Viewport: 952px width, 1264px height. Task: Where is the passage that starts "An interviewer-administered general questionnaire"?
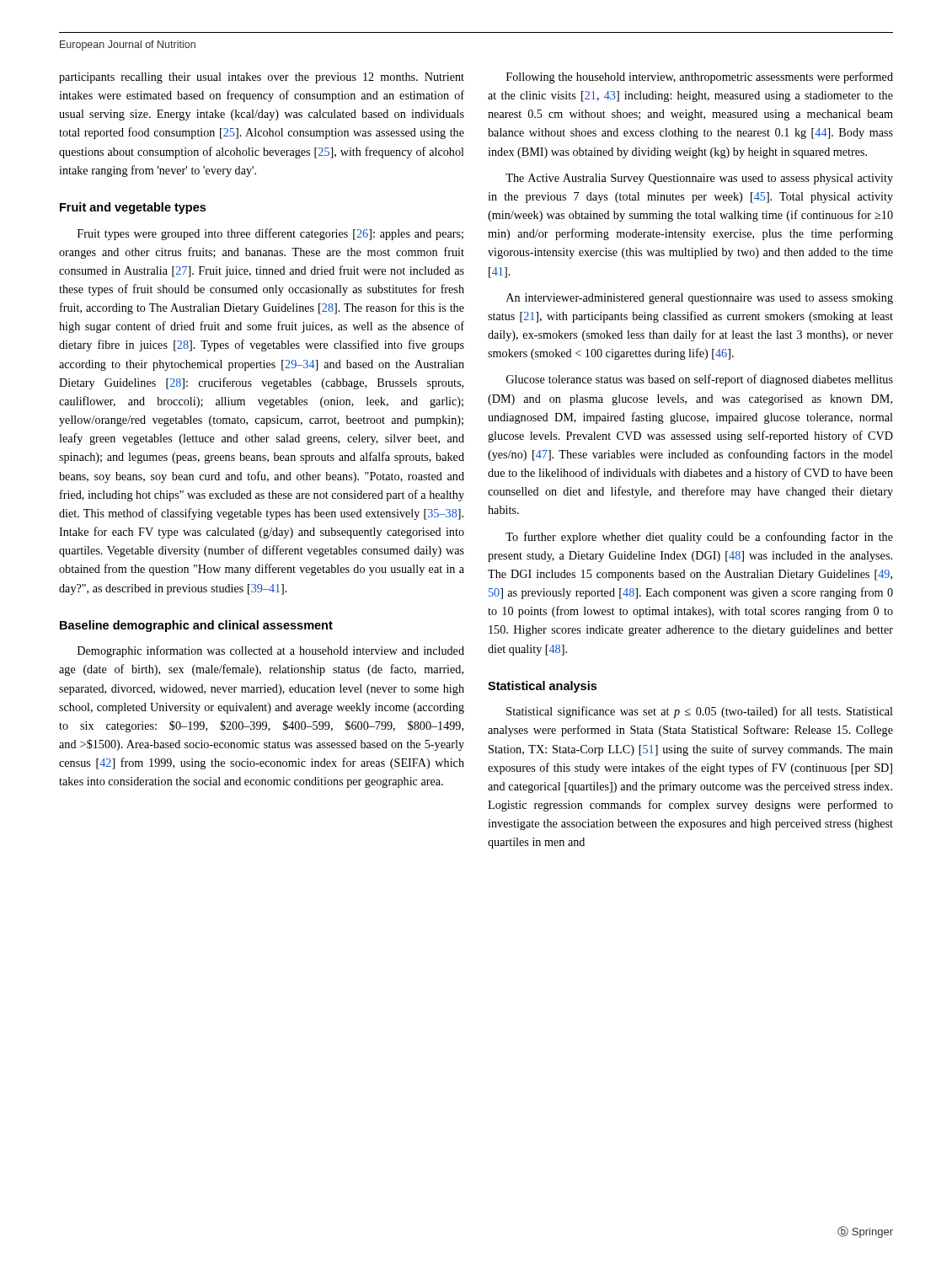click(690, 325)
